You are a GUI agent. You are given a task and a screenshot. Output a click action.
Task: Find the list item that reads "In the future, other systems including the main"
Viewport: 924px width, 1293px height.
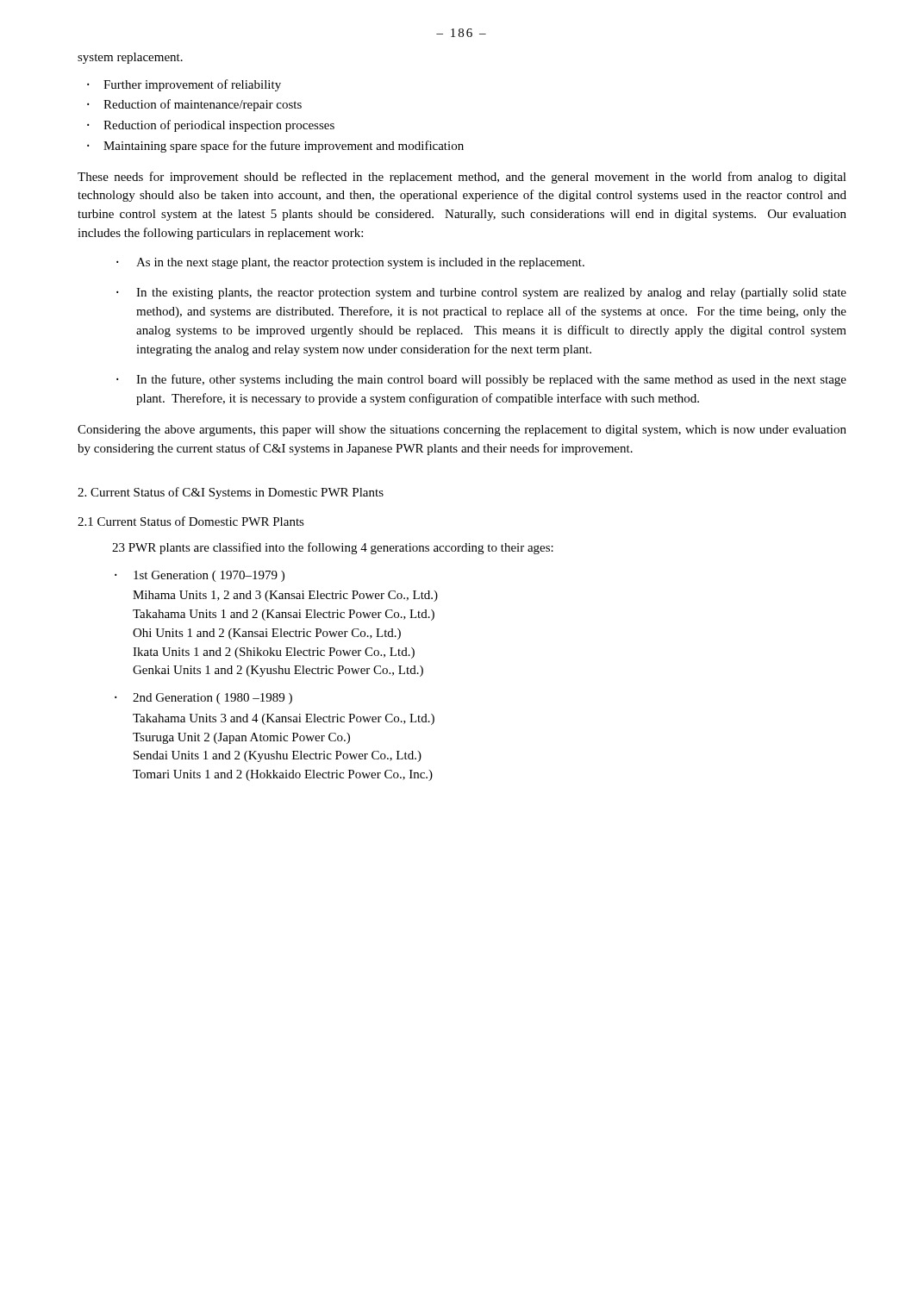pyautogui.click(x=491, y=389)
